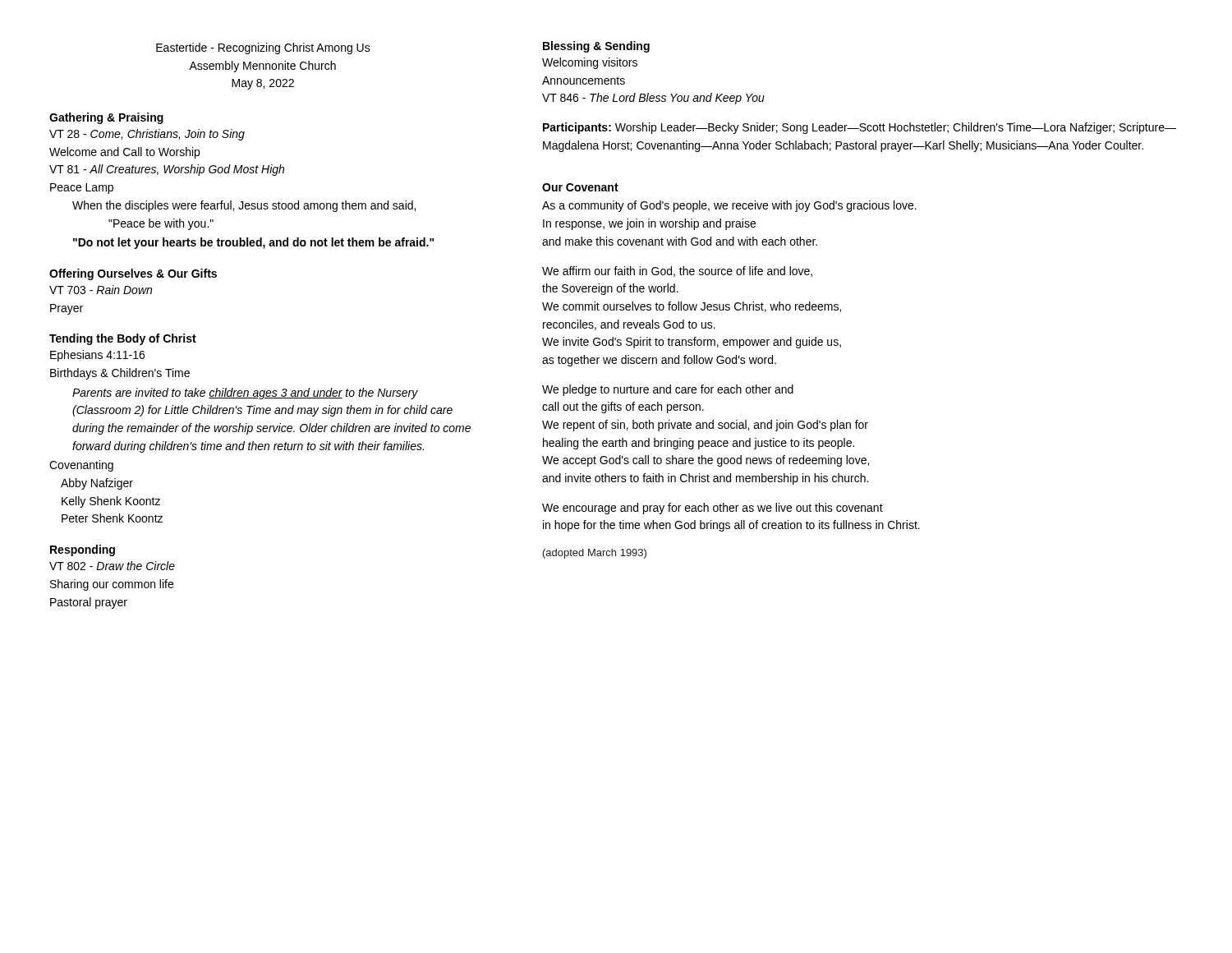This screenshot has width=1232, height=953.
Task: Locate the list item with the text "Parents are invited"
Action: pos(272,419)
